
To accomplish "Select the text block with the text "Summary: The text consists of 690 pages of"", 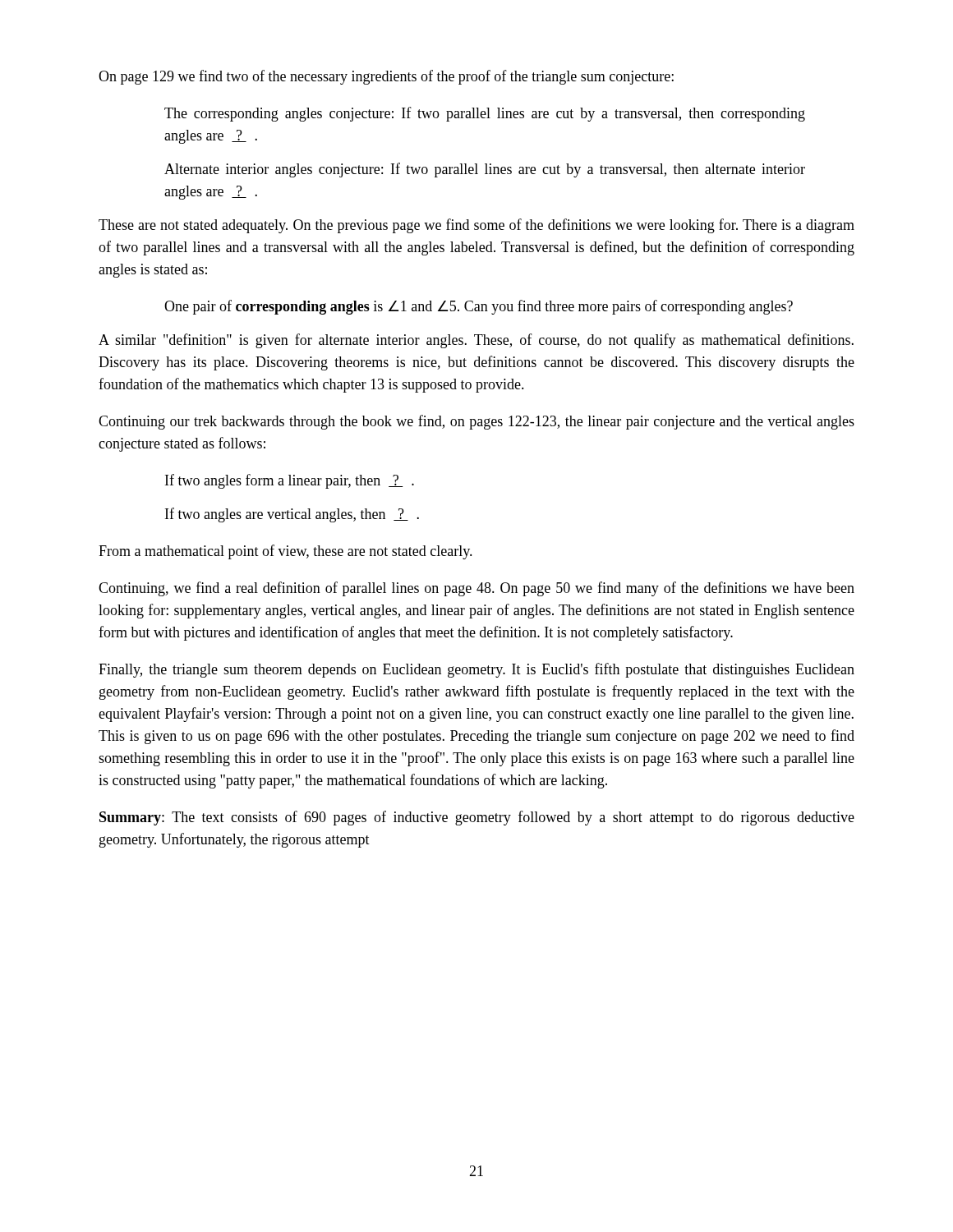I will tap(476, 828).
